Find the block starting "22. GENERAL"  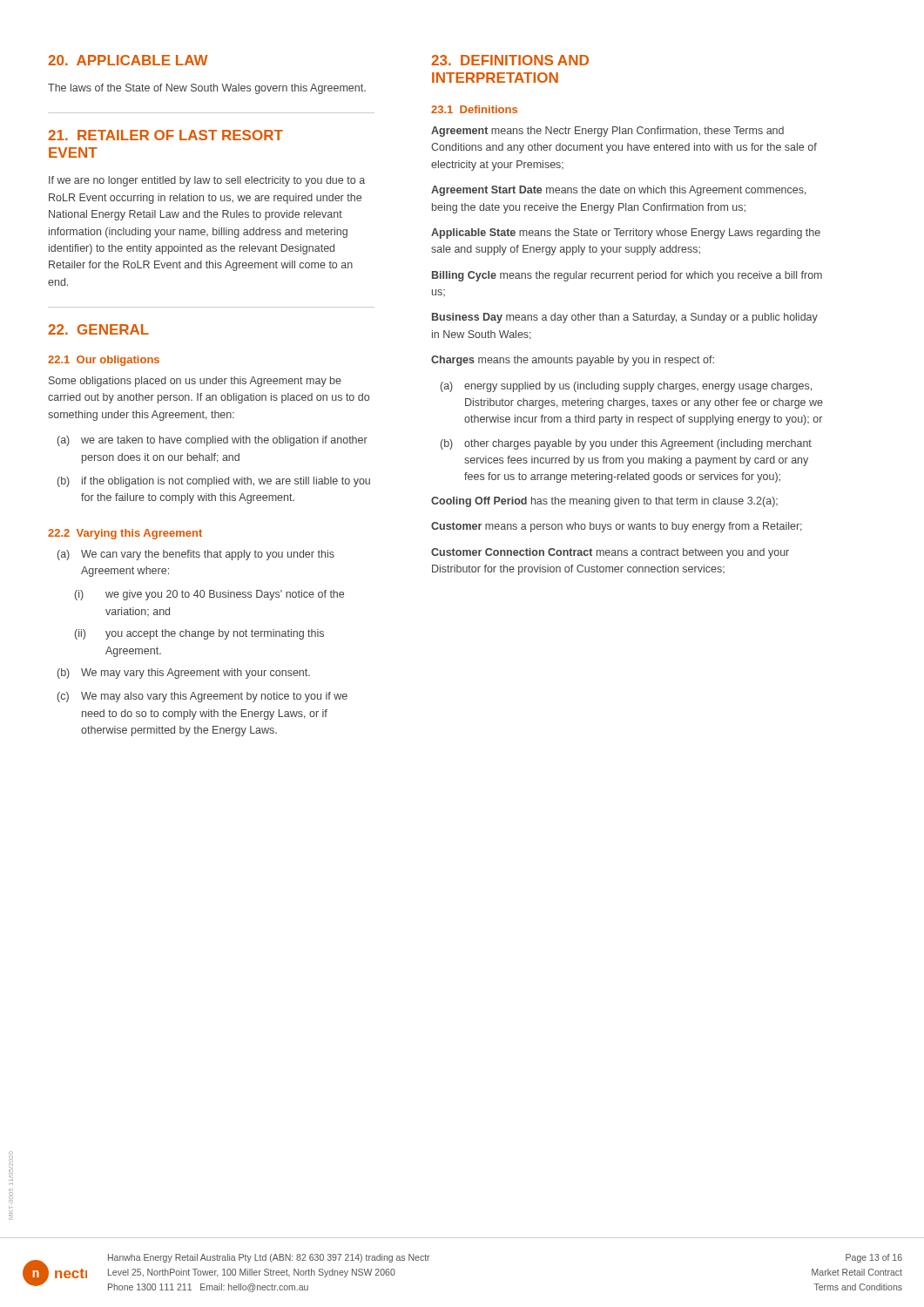[x=98, y=330]
